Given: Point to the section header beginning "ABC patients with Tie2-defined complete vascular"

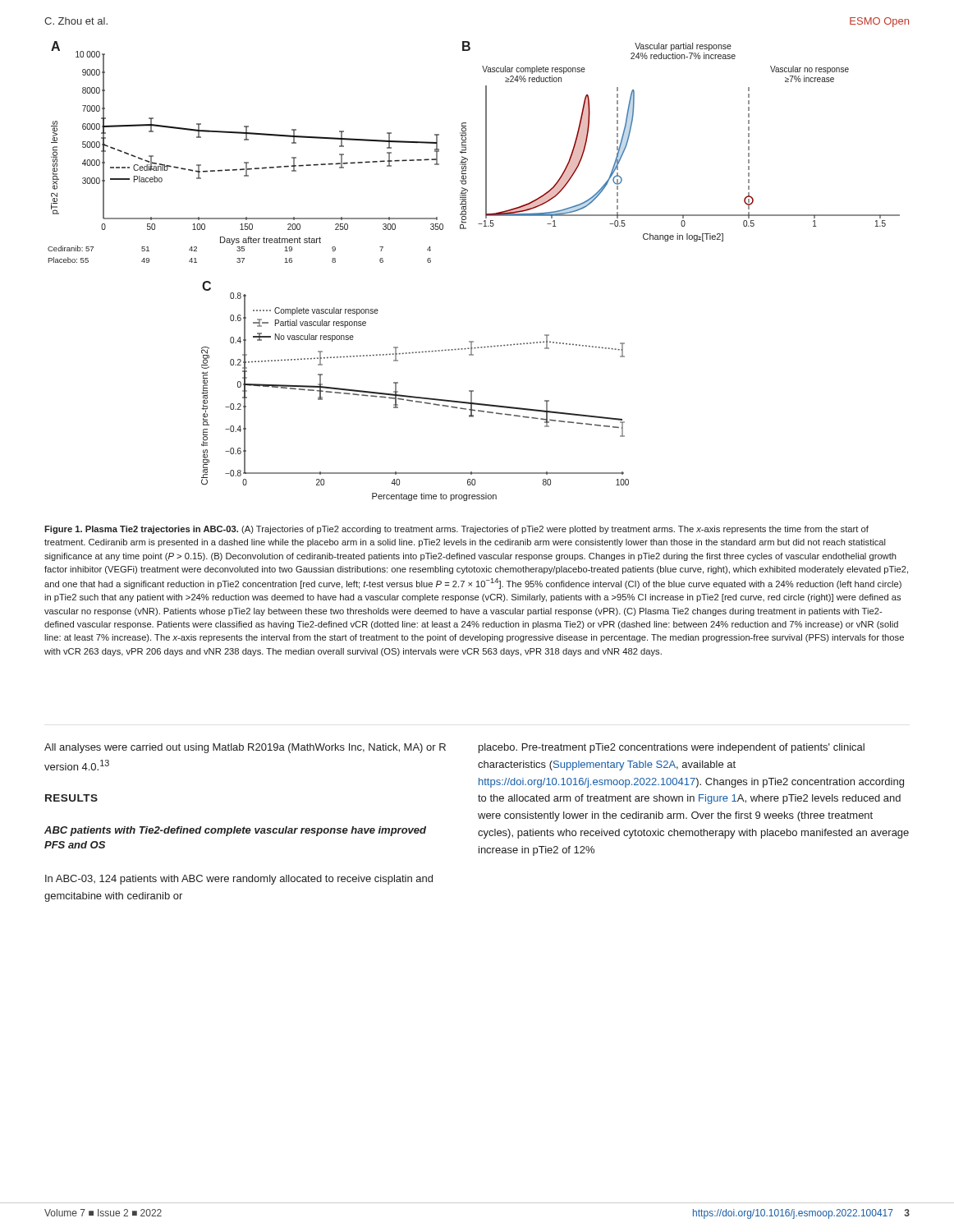Looking at the screenshot, I should click(235, 837).
